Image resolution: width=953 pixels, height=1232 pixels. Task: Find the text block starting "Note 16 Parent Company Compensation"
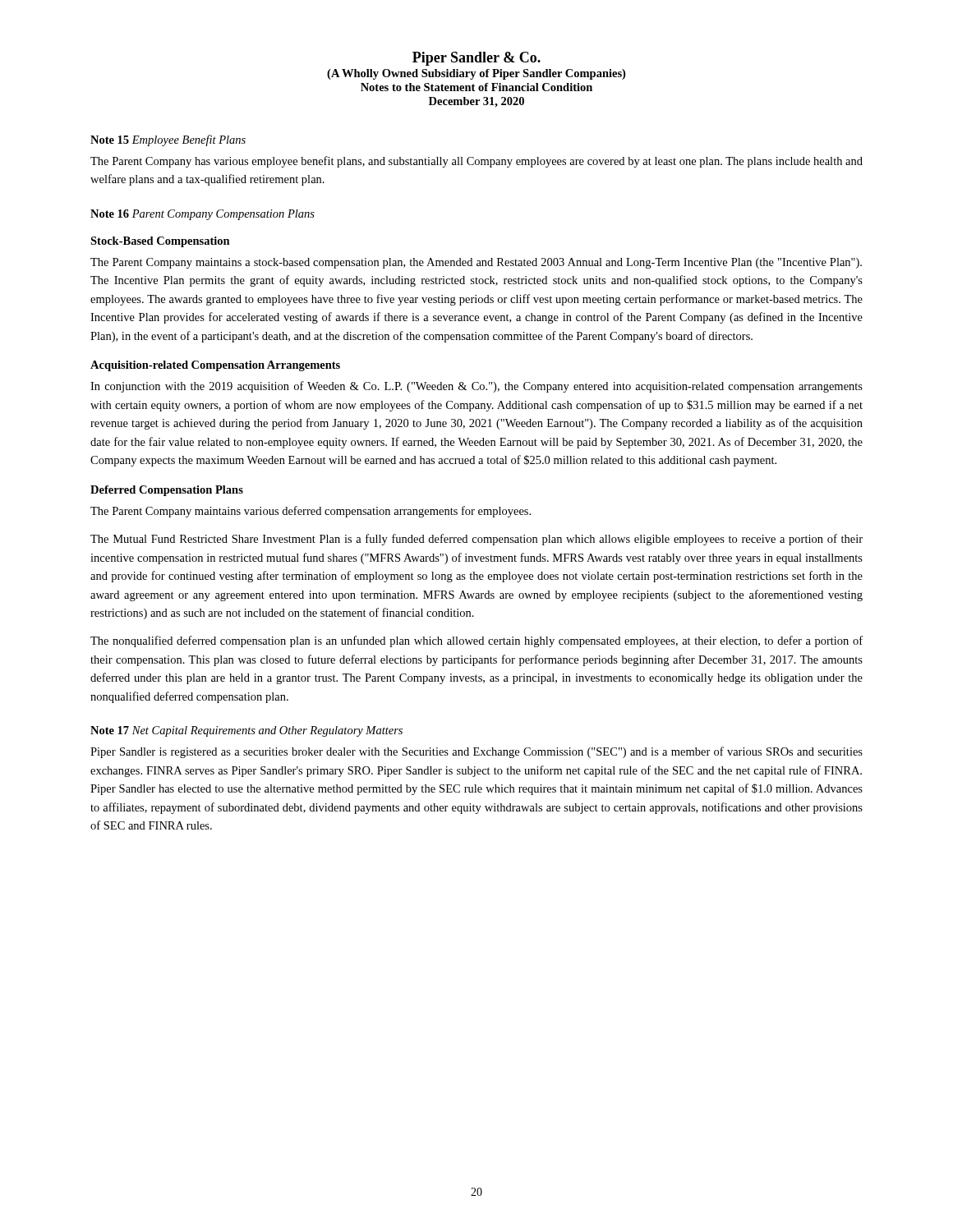click(202, 214)
